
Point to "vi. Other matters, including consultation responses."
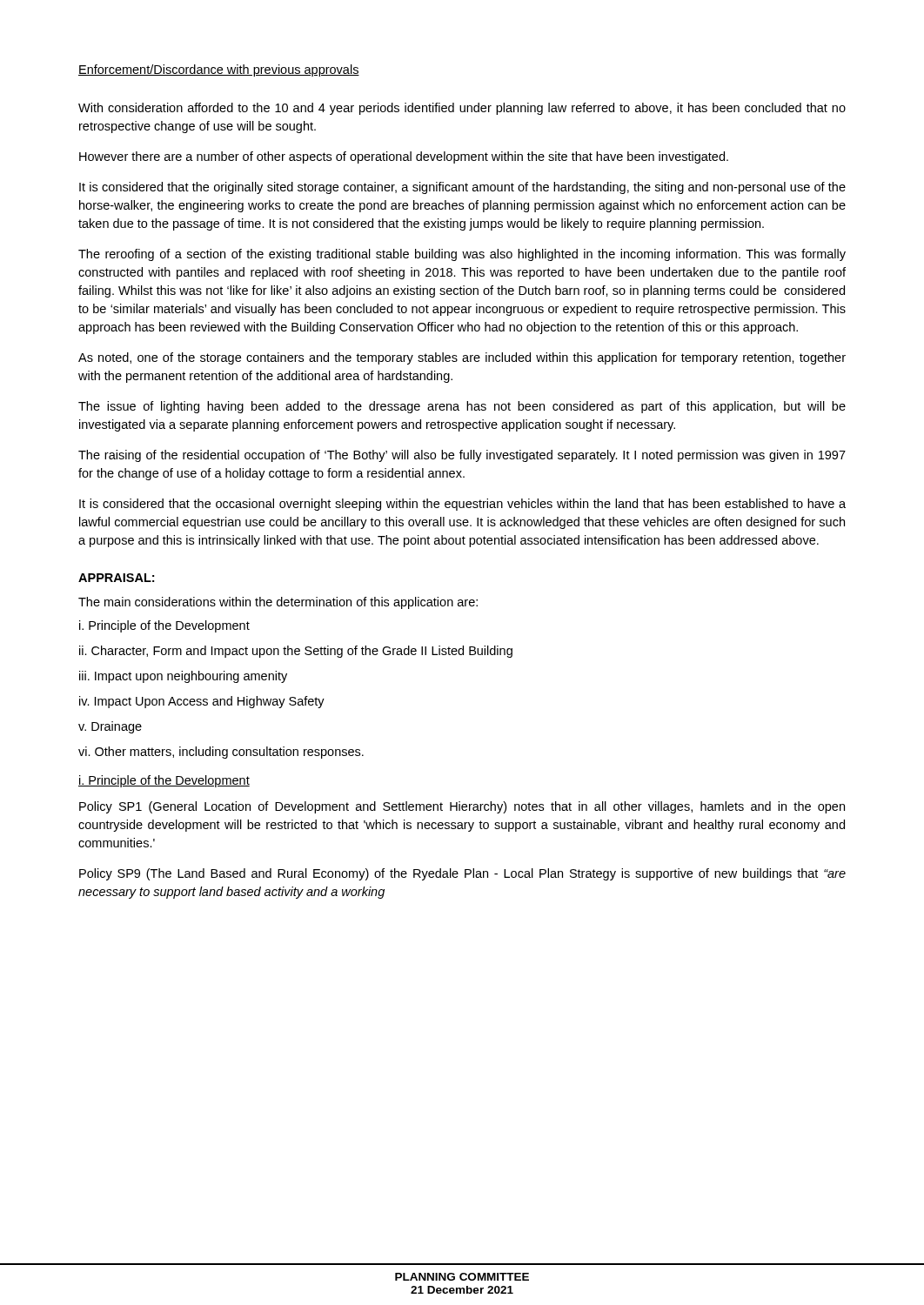point(221,752)
